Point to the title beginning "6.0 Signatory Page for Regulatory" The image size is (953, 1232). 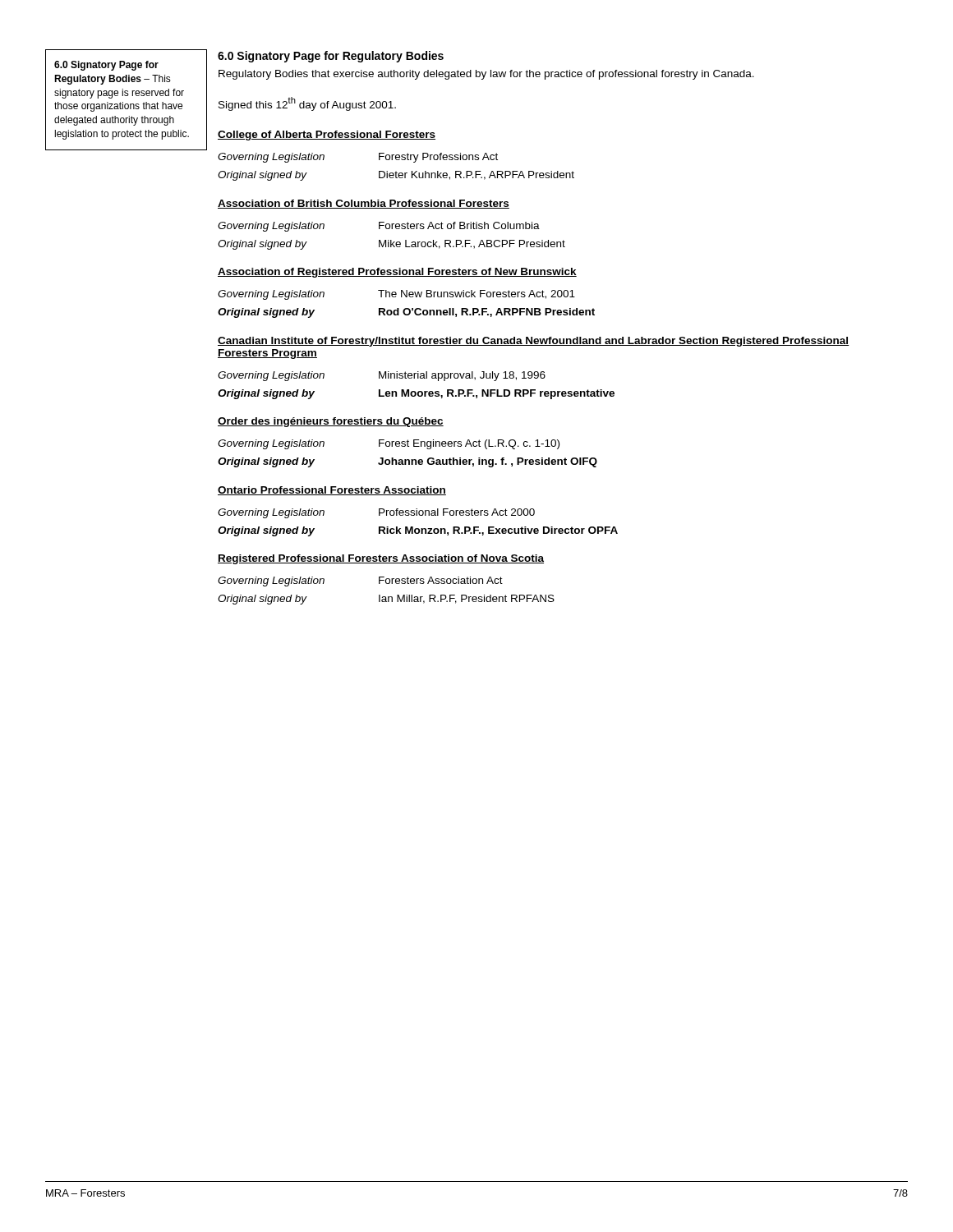coord(331,56)
